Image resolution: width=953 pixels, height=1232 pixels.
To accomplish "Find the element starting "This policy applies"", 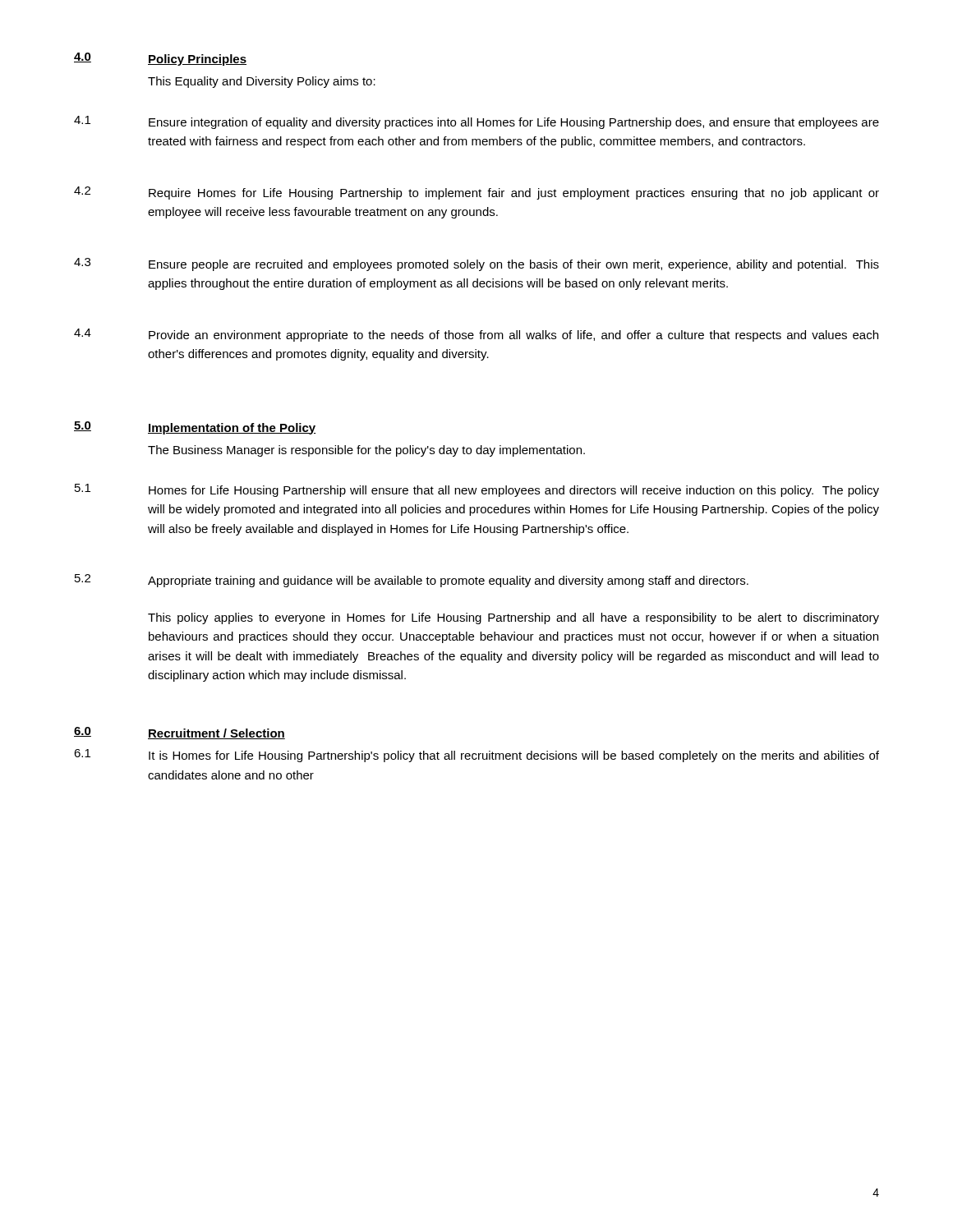I will click(513, 646).
